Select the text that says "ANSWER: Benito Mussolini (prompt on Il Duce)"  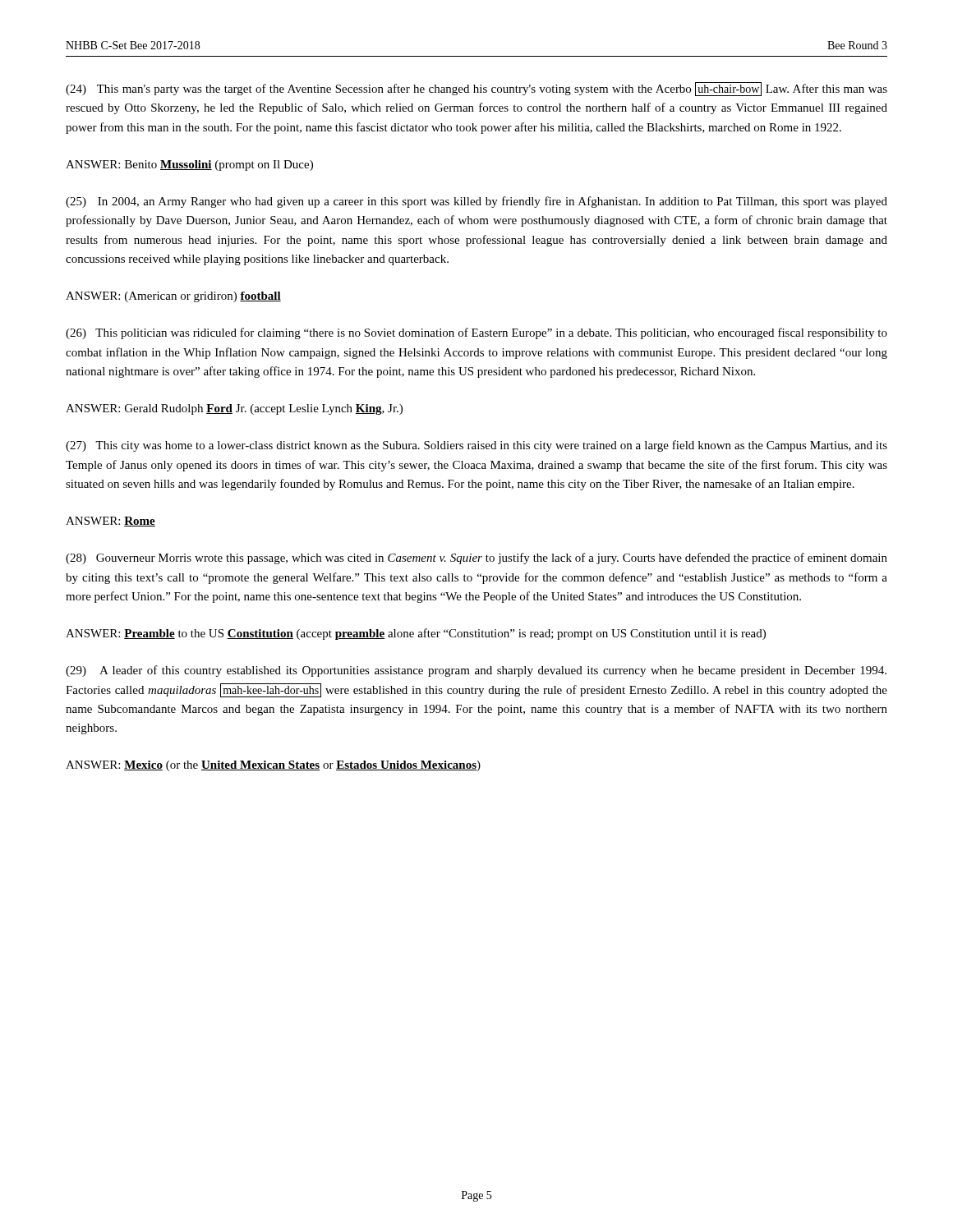tap(190, 164)
